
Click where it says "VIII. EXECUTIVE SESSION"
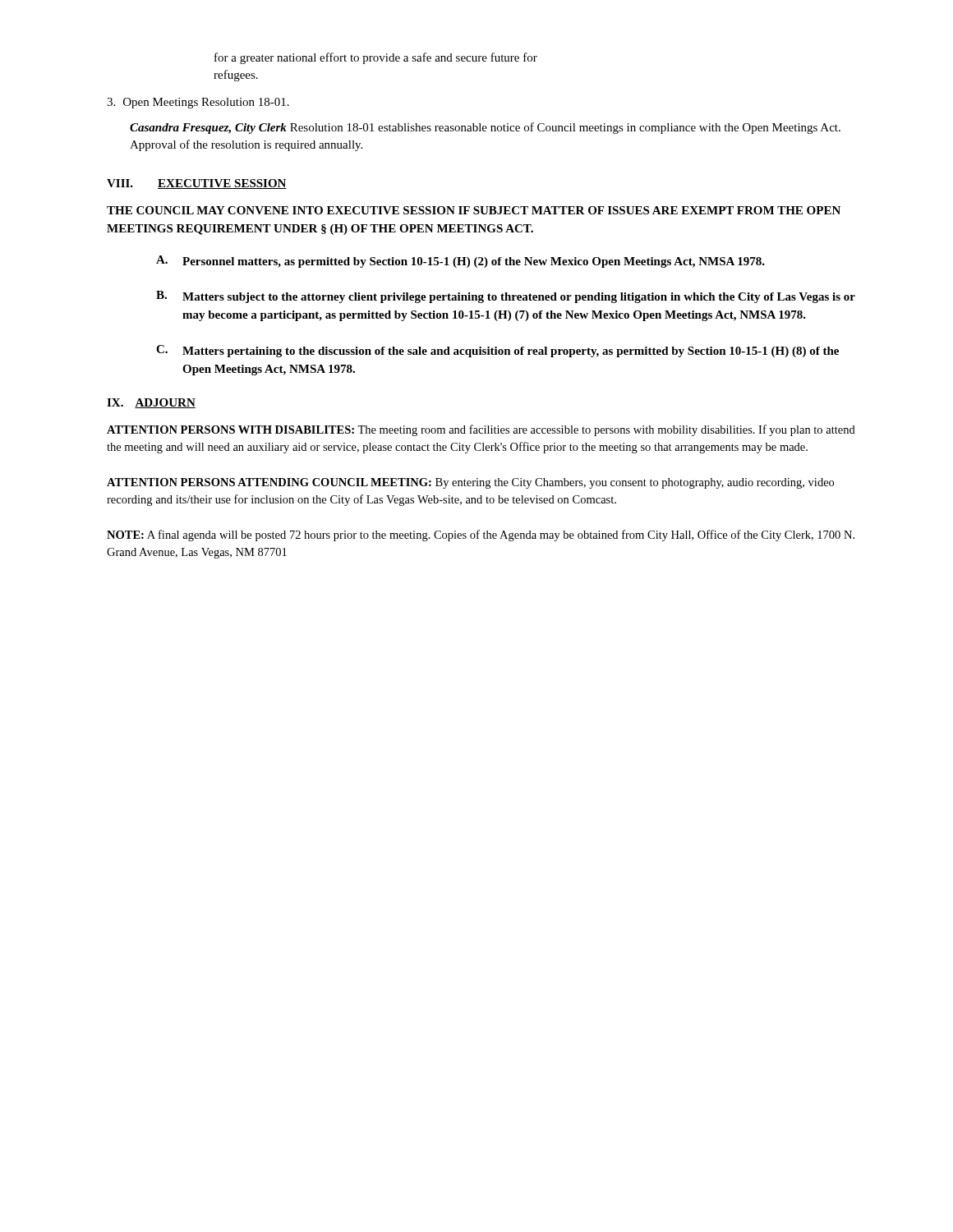tap(197, 184)
